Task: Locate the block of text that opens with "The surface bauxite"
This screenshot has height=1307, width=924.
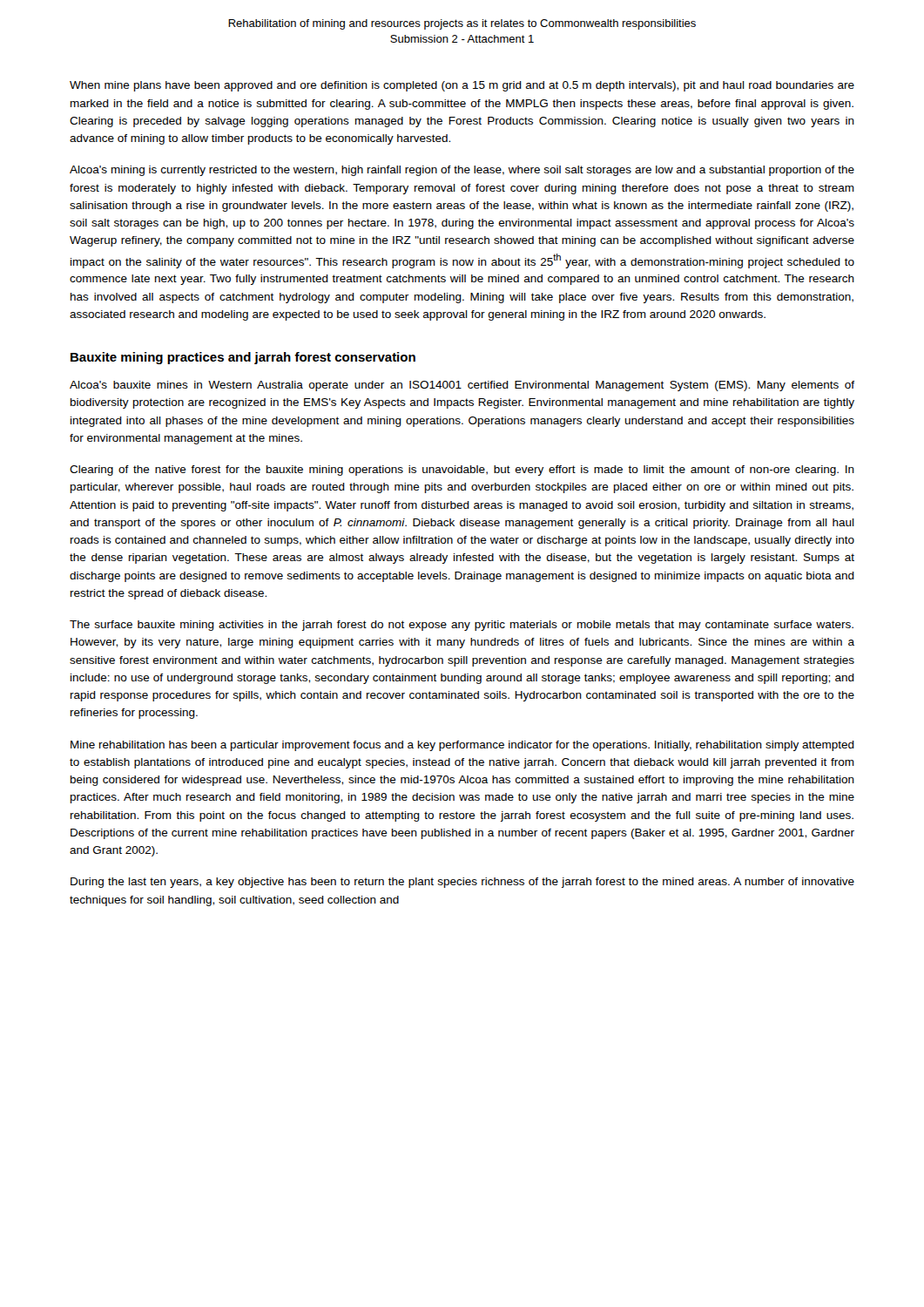Action: pyautogui.click(x=462, y=669)
